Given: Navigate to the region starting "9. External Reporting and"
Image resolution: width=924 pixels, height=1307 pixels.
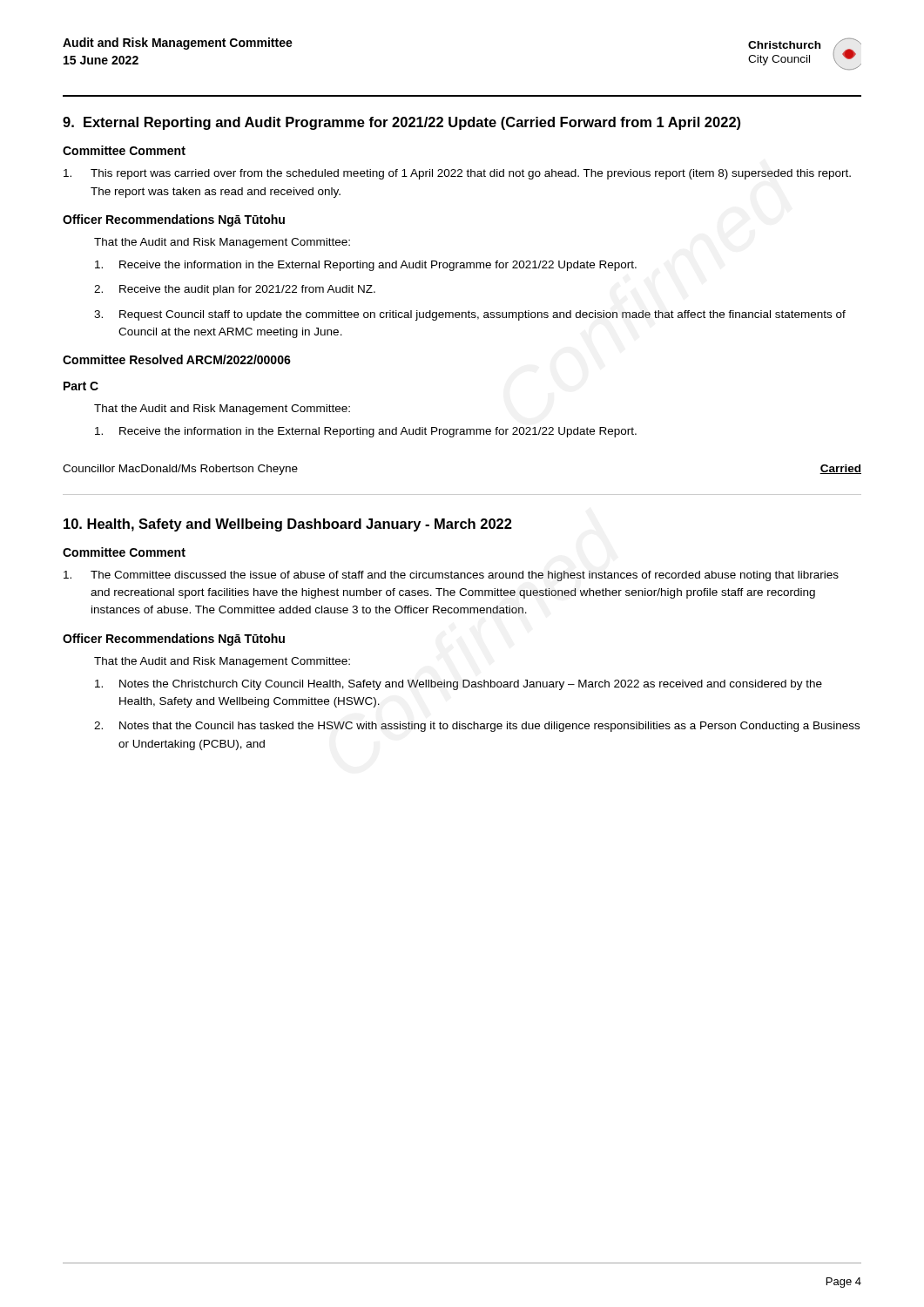Looking at the screenshot, I should point(402,122).
